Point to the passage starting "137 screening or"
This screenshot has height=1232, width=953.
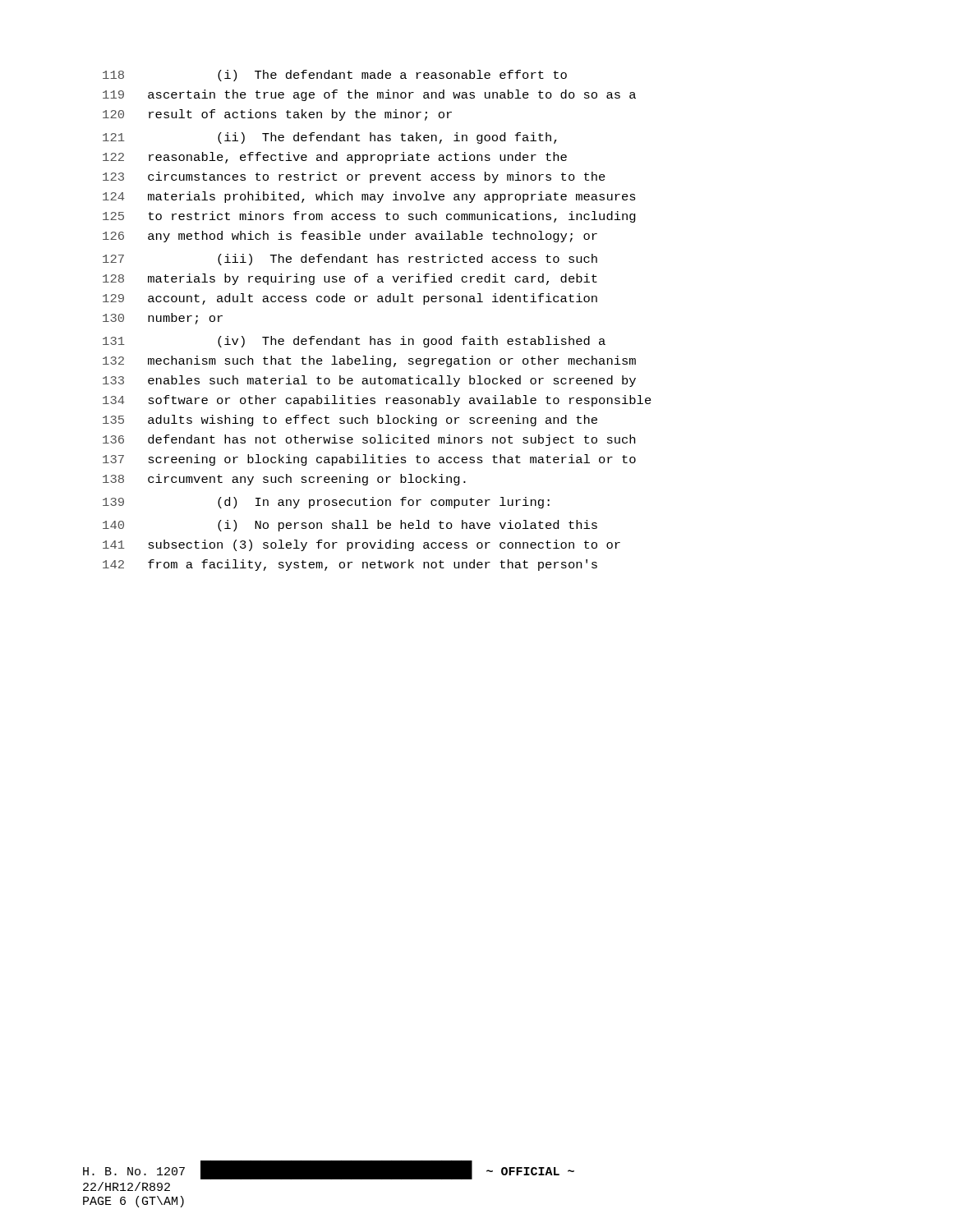(x=359, y=460)
